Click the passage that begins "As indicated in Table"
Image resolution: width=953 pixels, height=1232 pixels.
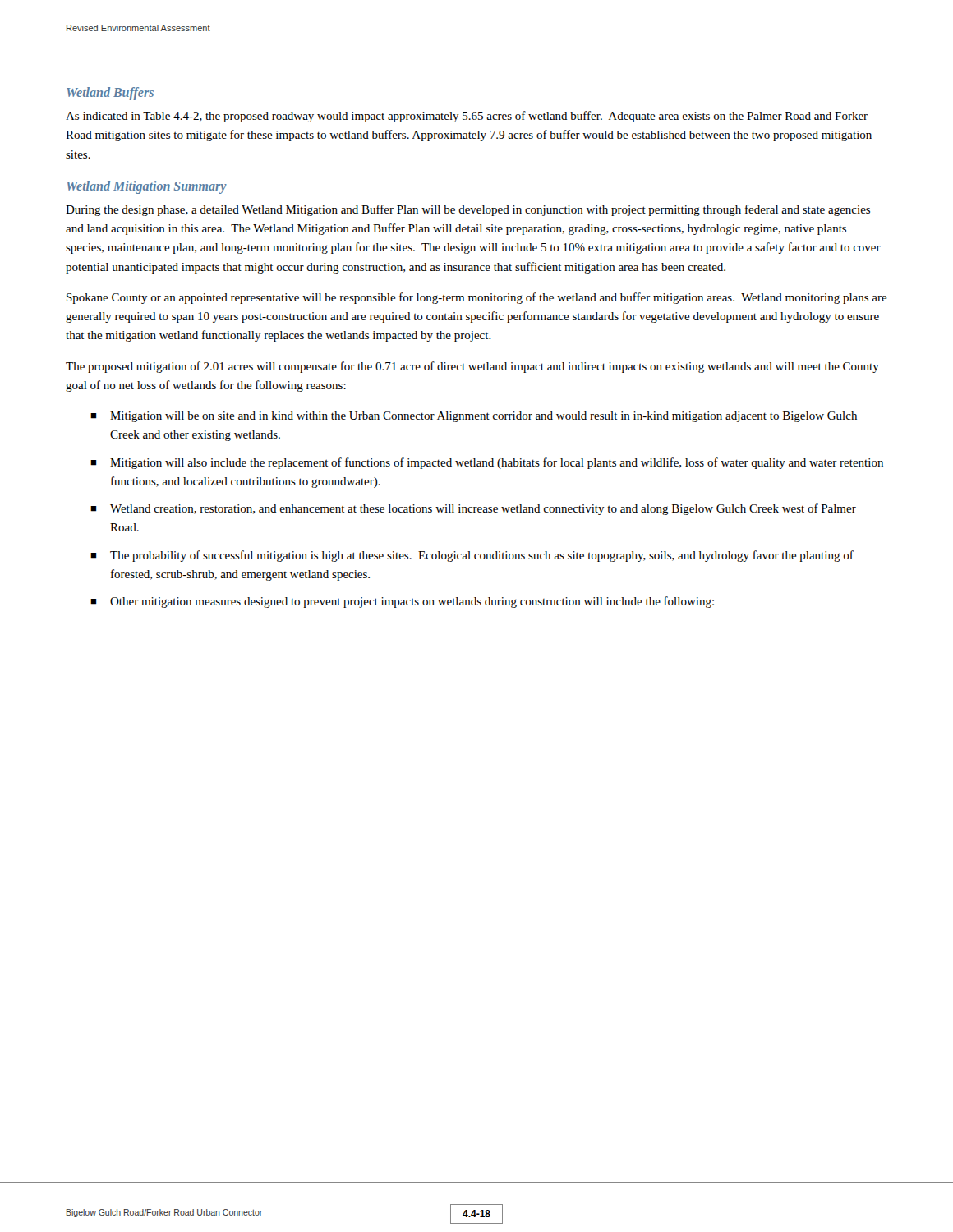coord(469,135)
